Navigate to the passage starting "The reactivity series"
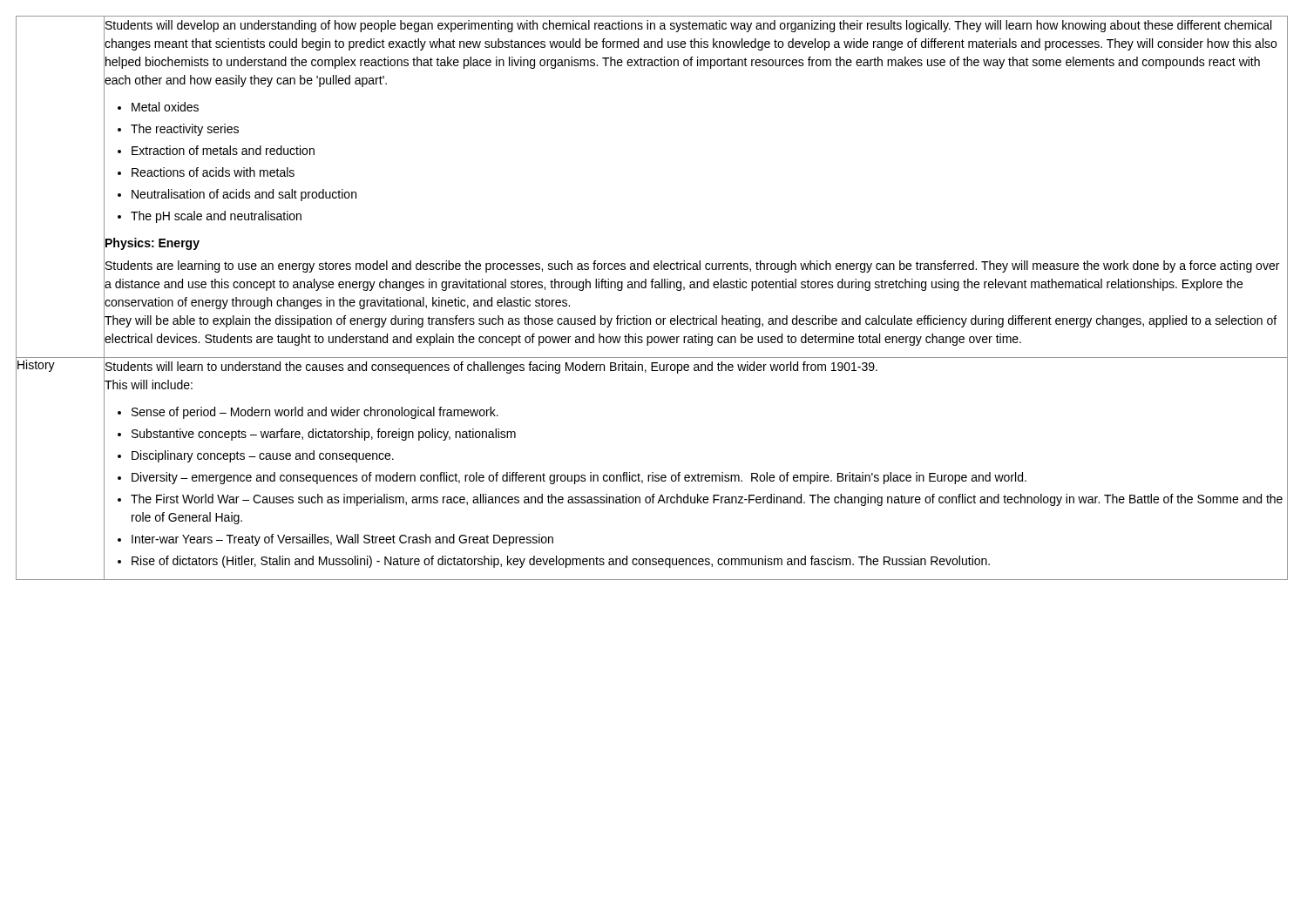 [x=185, y=129]
